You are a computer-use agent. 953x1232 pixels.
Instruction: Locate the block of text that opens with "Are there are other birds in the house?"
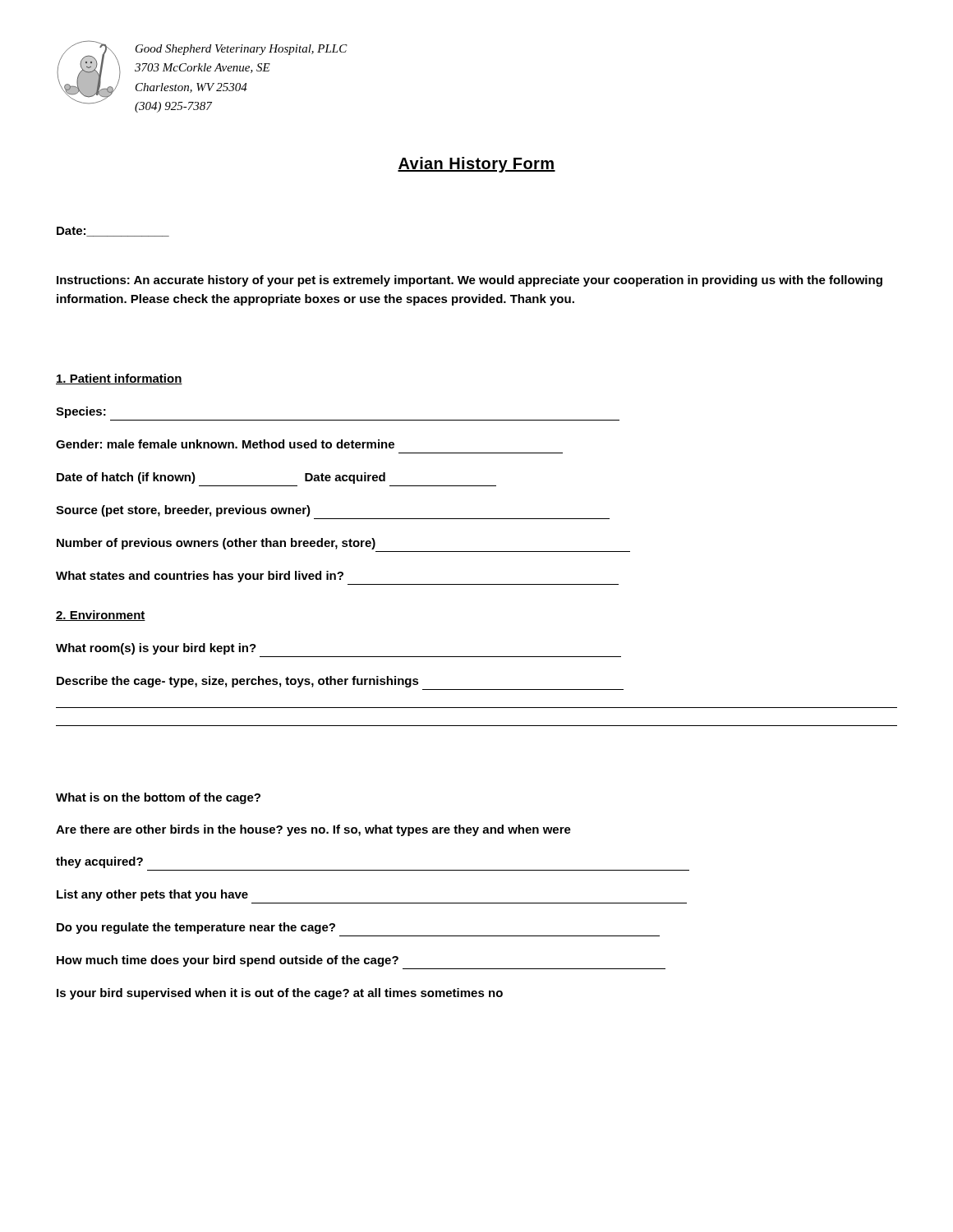313,829
